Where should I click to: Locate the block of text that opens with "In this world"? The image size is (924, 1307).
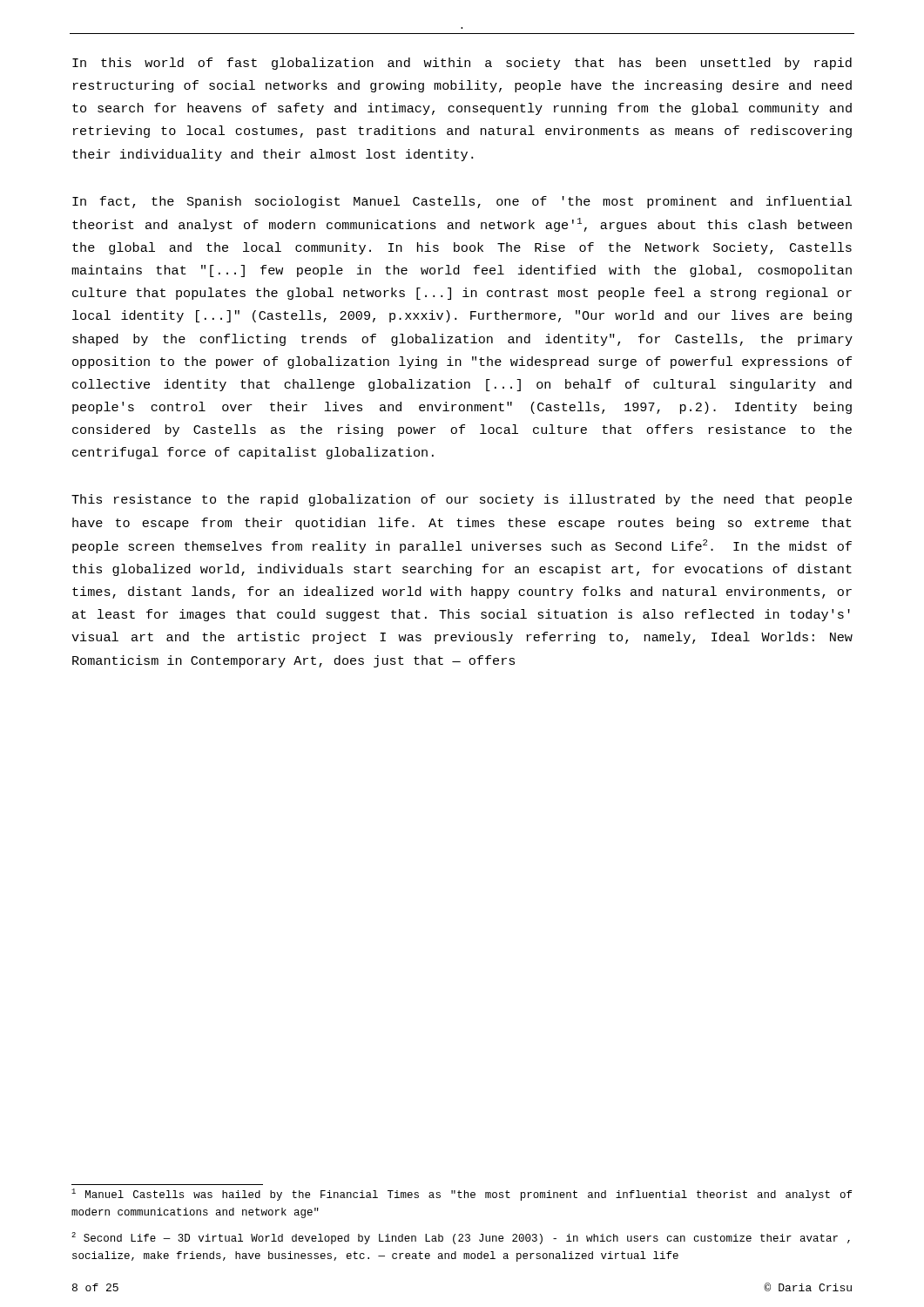(462, 109)
